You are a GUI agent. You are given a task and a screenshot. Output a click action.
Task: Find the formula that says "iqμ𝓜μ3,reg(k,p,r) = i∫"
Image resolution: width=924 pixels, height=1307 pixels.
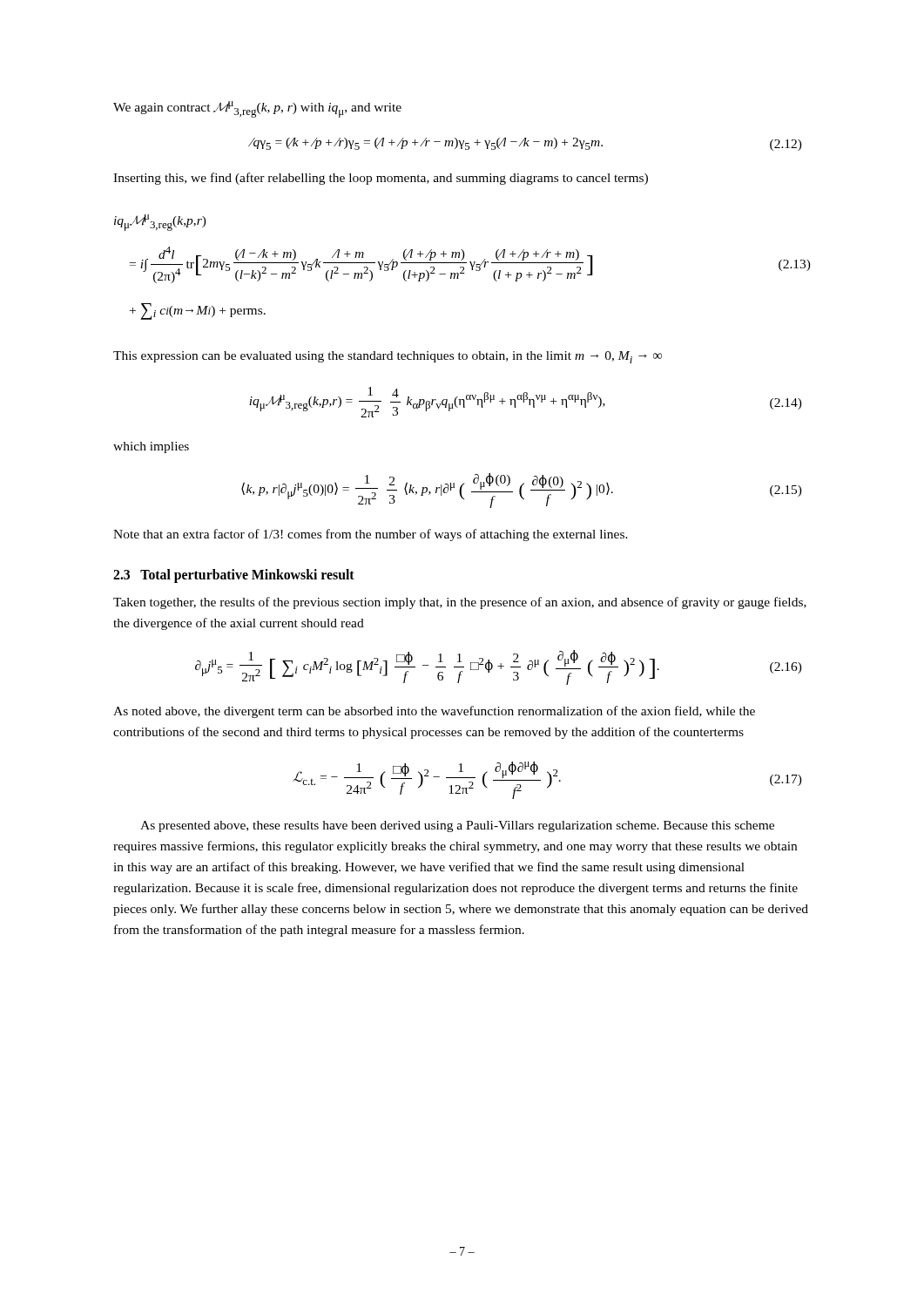point(462,267)
